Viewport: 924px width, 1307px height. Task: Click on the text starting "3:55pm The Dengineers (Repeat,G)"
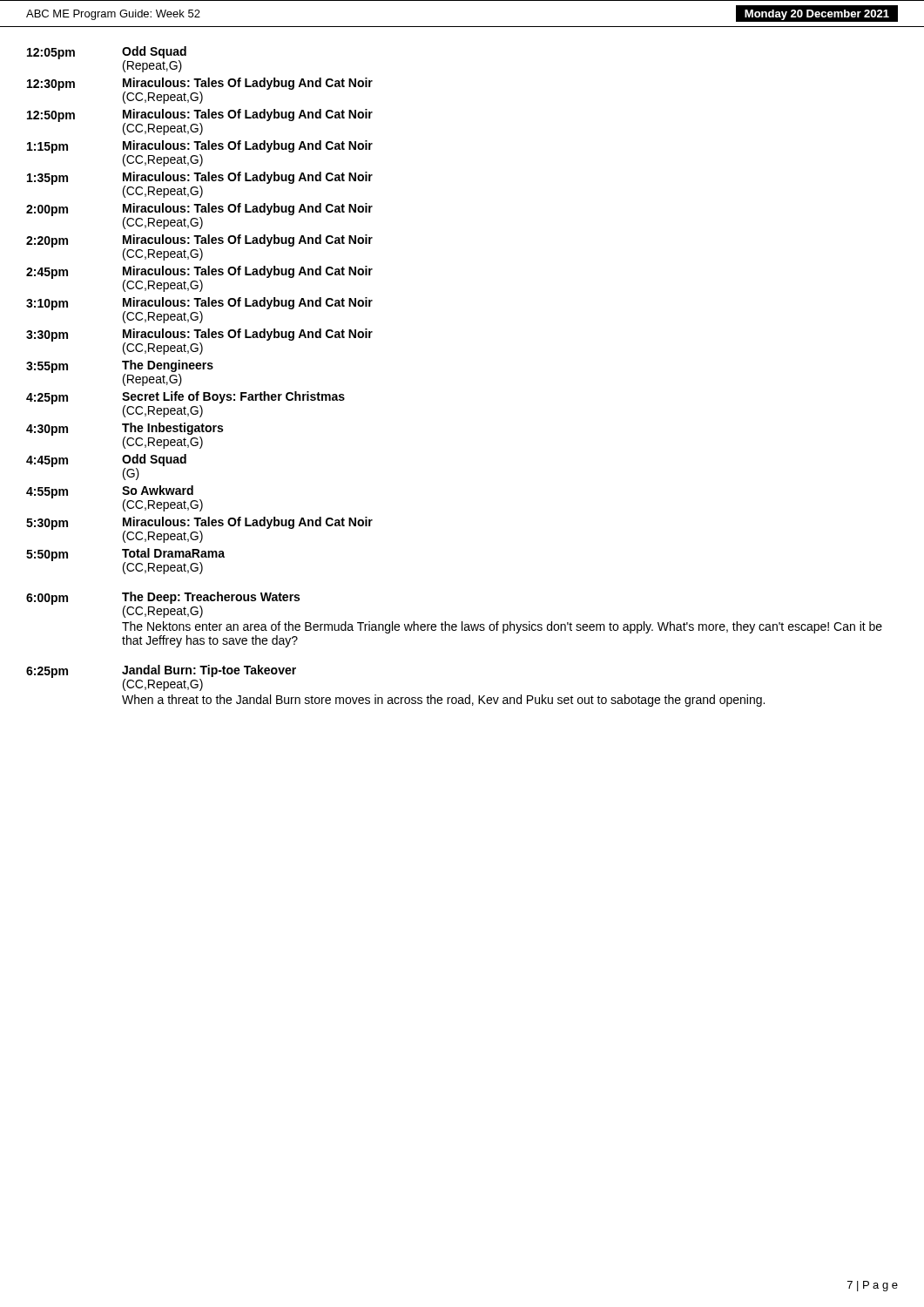120,373
